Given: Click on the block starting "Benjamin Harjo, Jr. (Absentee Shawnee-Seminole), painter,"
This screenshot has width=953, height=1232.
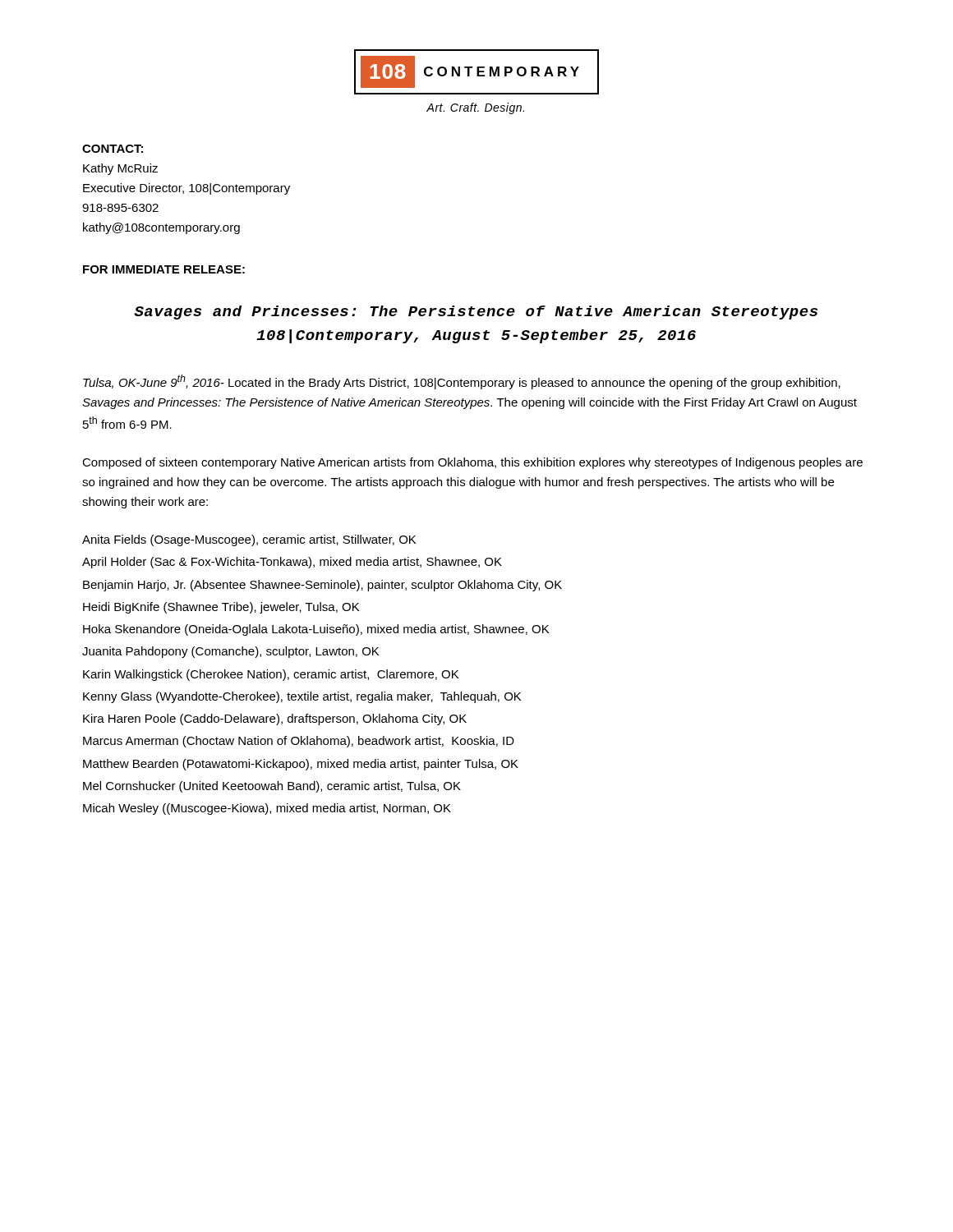Looking at the screenshot, I should 322,584.
